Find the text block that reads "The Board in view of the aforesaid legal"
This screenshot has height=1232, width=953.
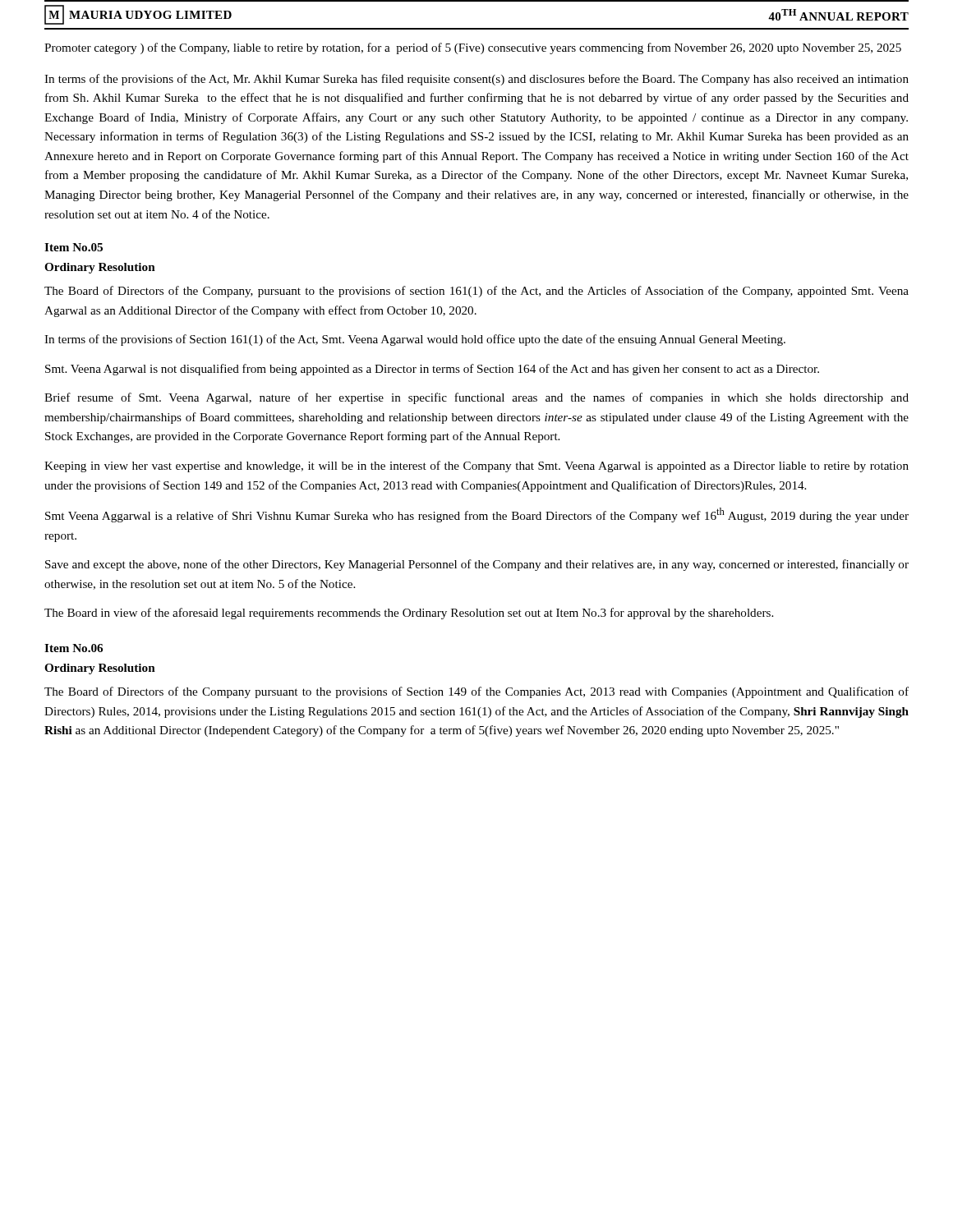409,613
